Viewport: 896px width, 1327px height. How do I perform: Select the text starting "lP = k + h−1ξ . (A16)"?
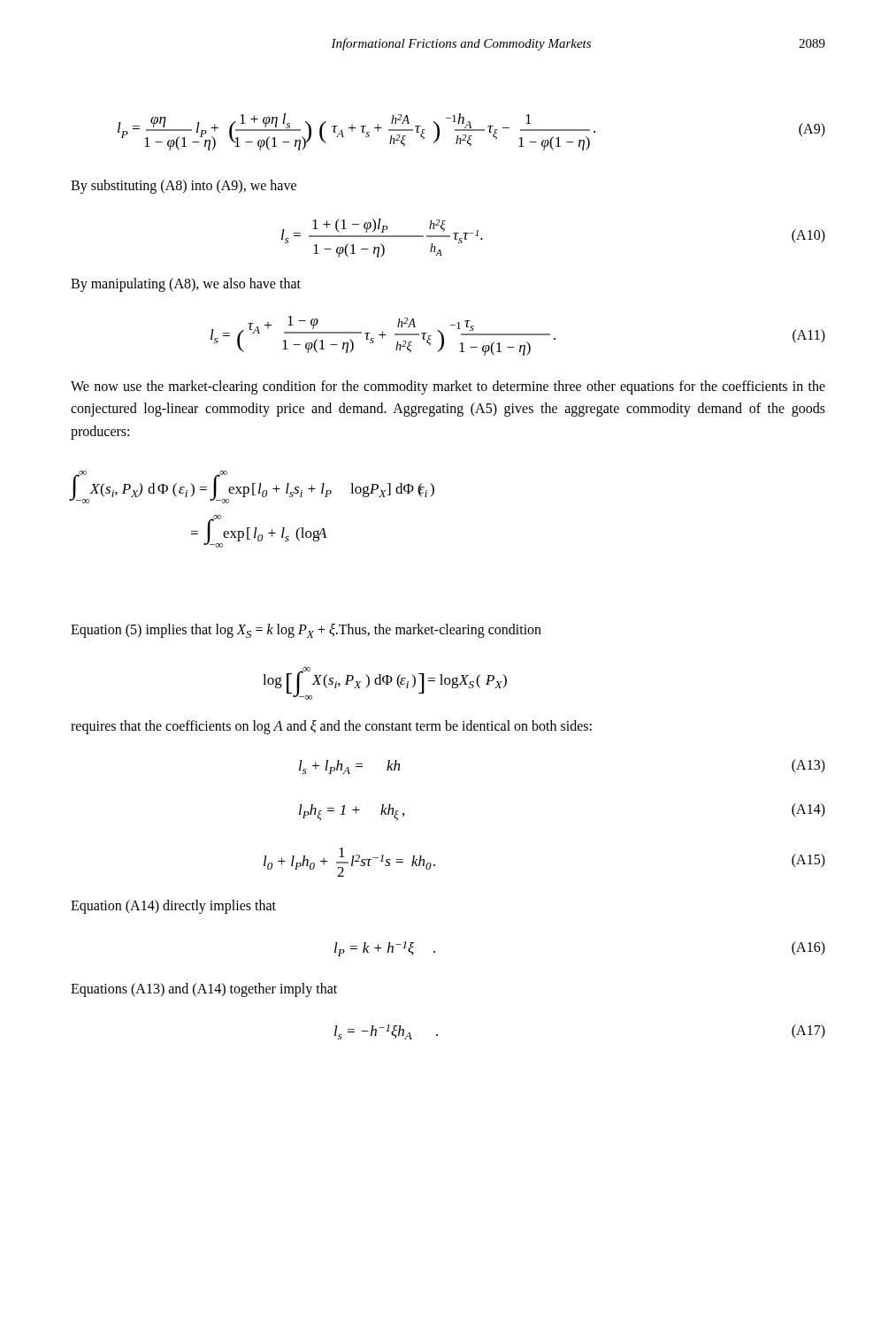pyautogui.click(x=378, y=949)
